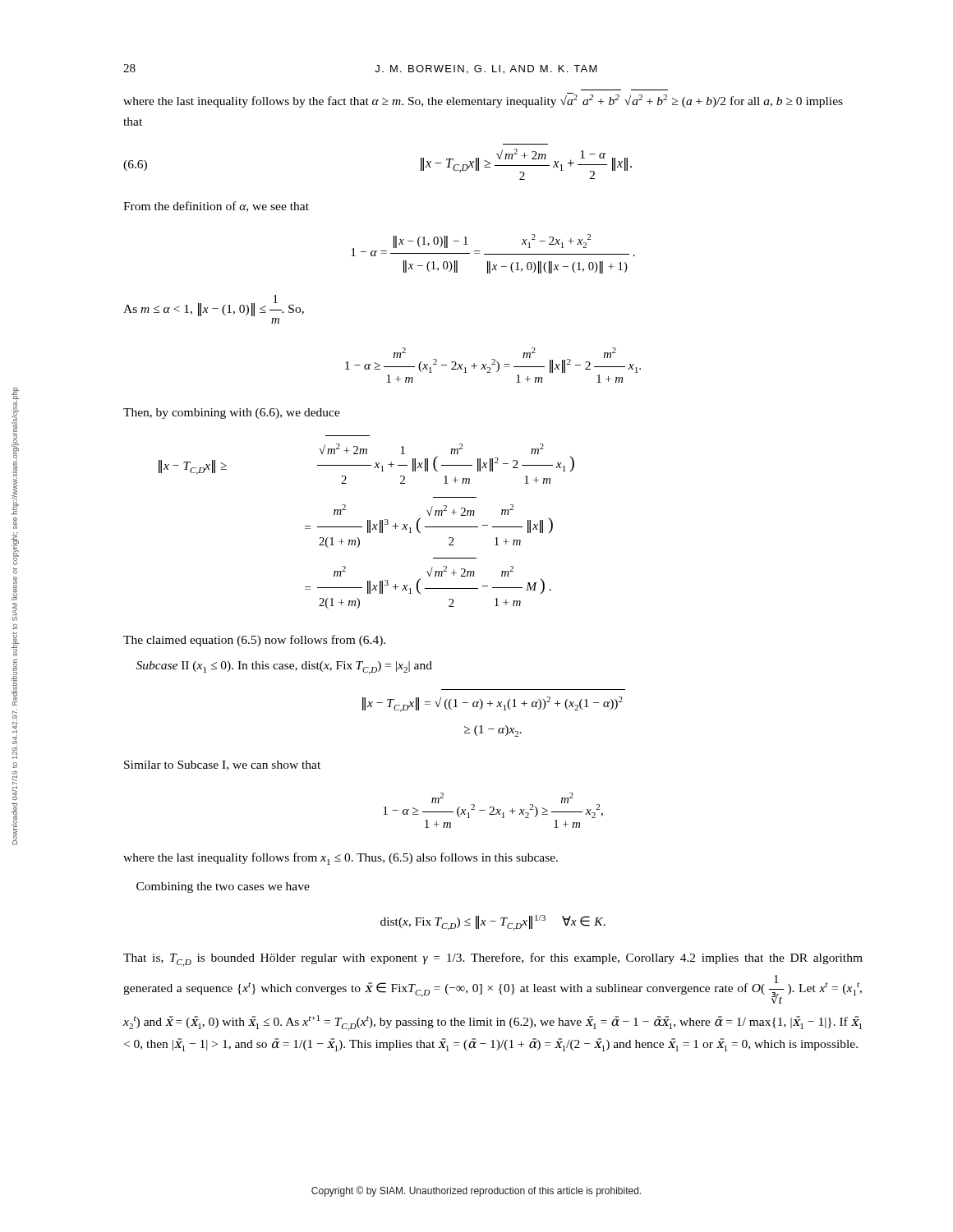Locate the block of text that opens with "The claimed equation"

click(x=255, y=639)
